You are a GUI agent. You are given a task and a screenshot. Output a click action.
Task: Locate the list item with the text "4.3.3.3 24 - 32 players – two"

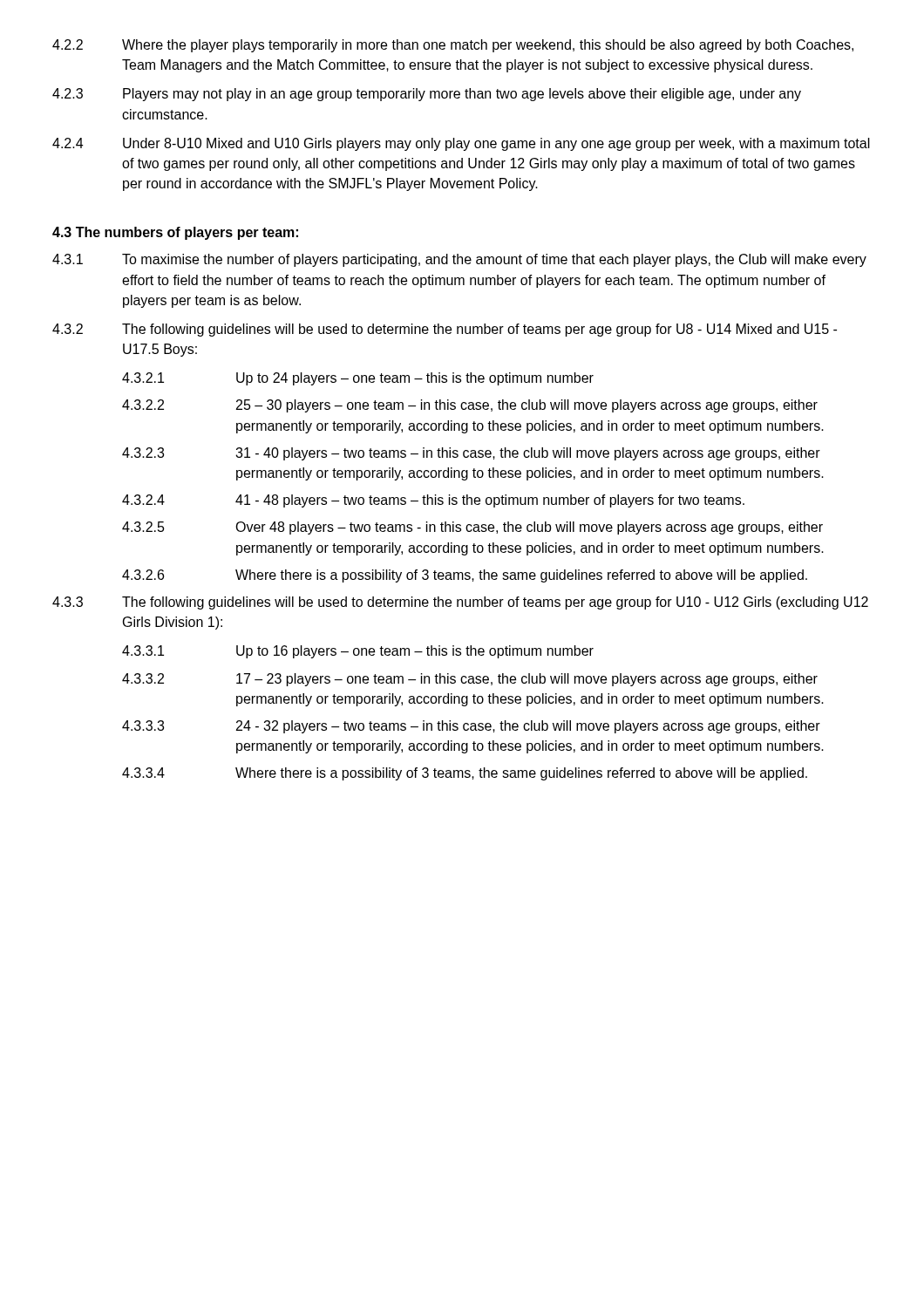point(462,736)
